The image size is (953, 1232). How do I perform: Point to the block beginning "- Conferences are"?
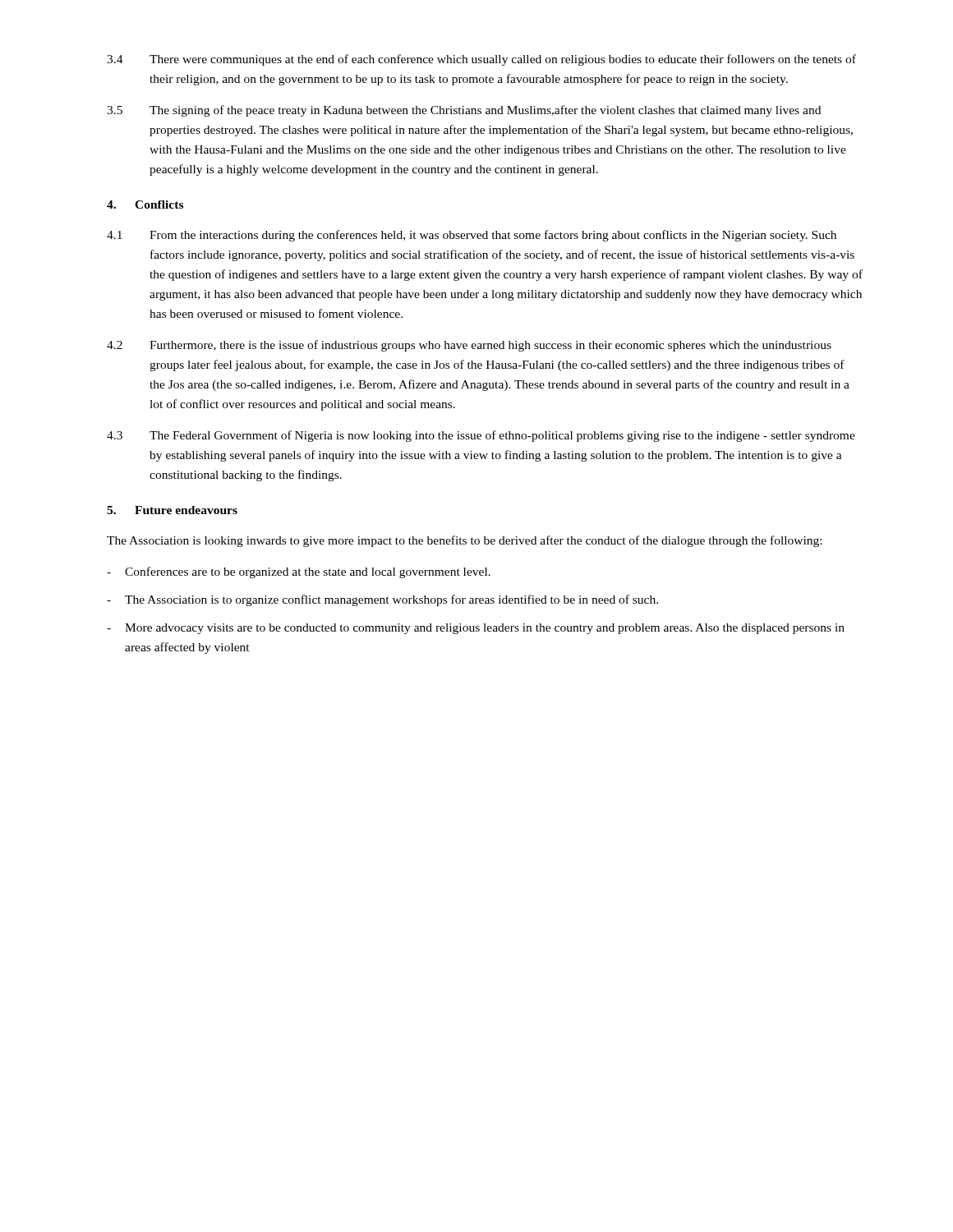tap(485, 572)
